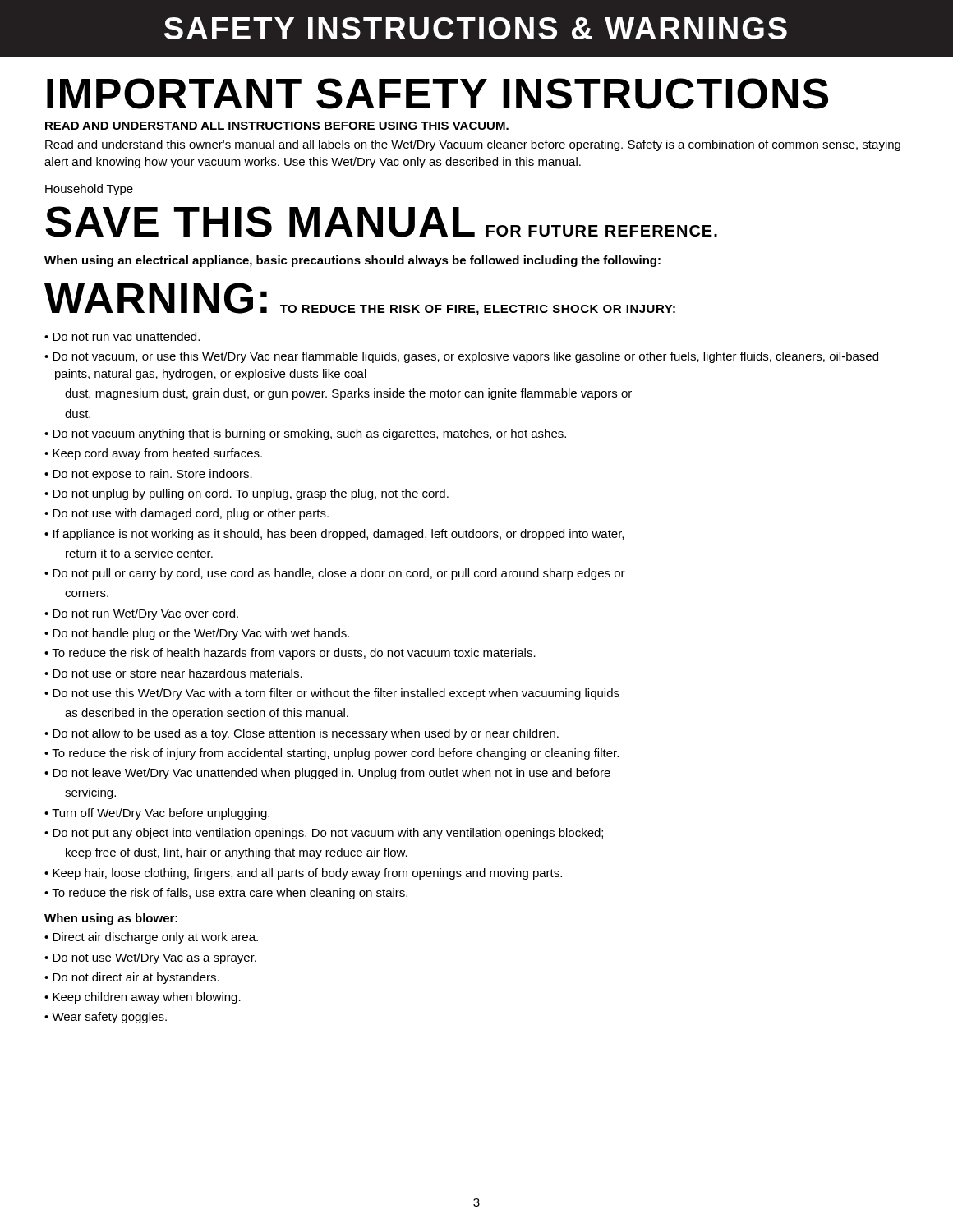Where does it say "Household Type"?
This screenshot has width=953, height=1232.
89,190
